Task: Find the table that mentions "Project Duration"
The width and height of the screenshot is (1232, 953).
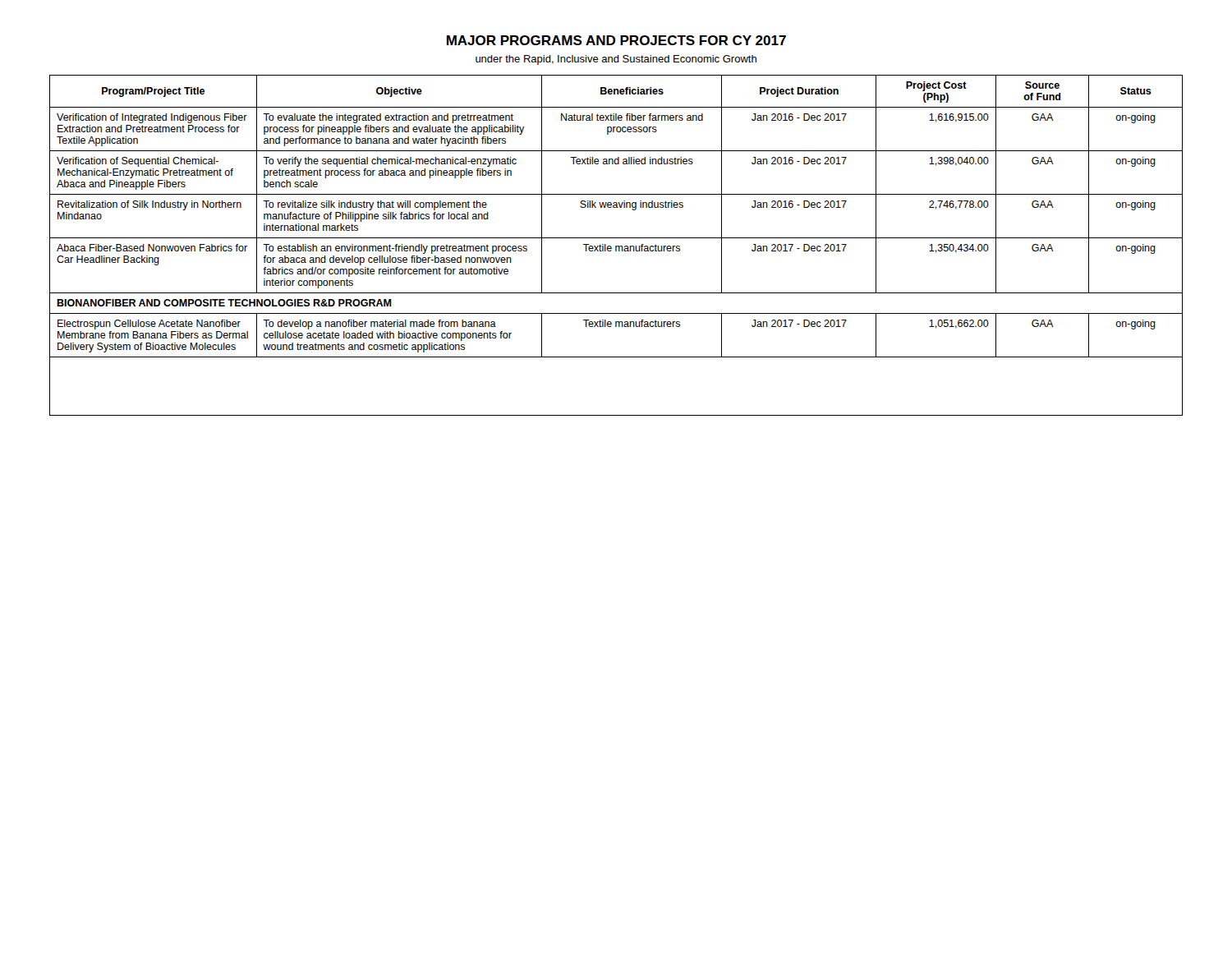Action: point(616,245)
